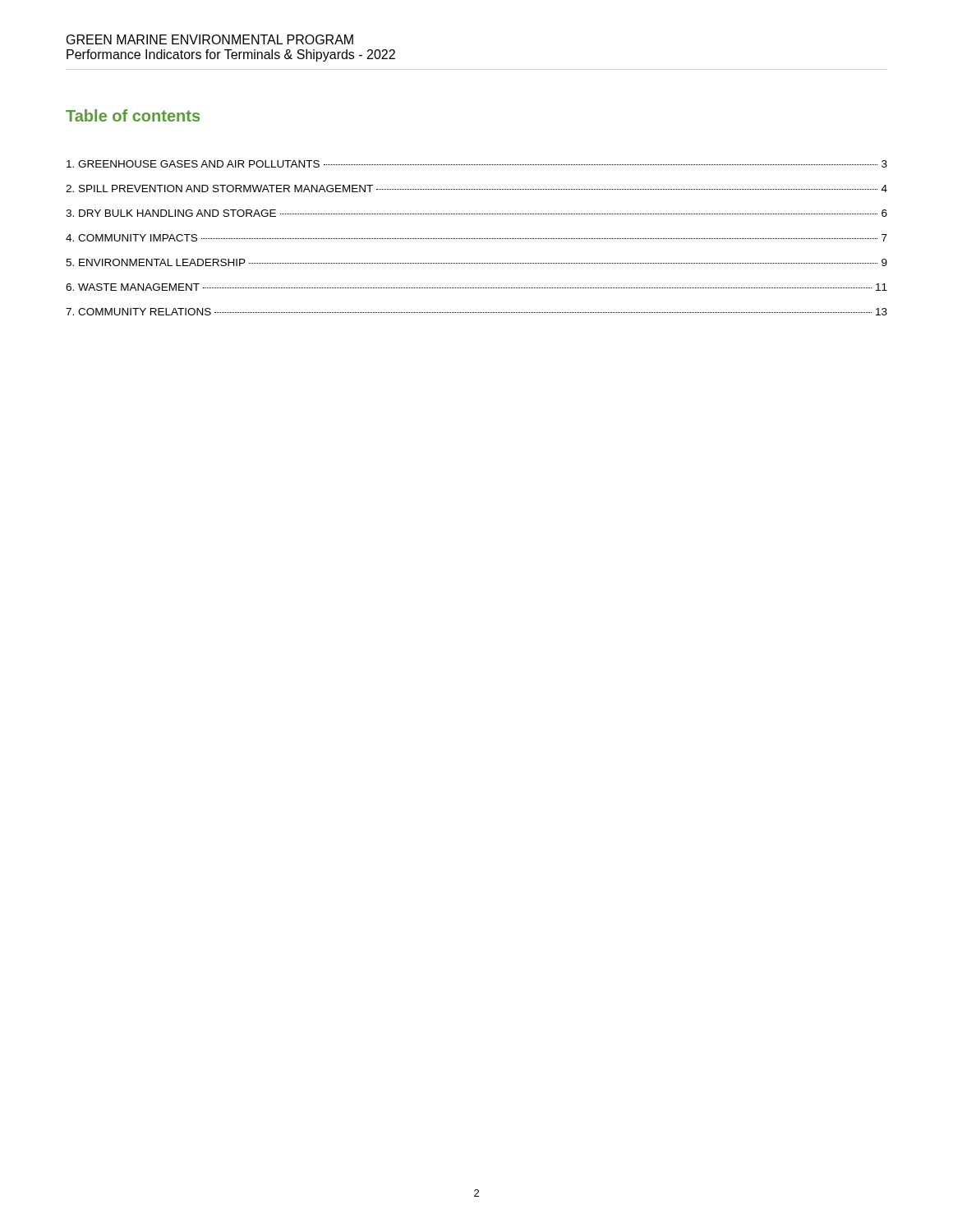
Task: Select the block starting "3. DRY BULK HANDLING AND STORAGE"
Action: [476, 213]
